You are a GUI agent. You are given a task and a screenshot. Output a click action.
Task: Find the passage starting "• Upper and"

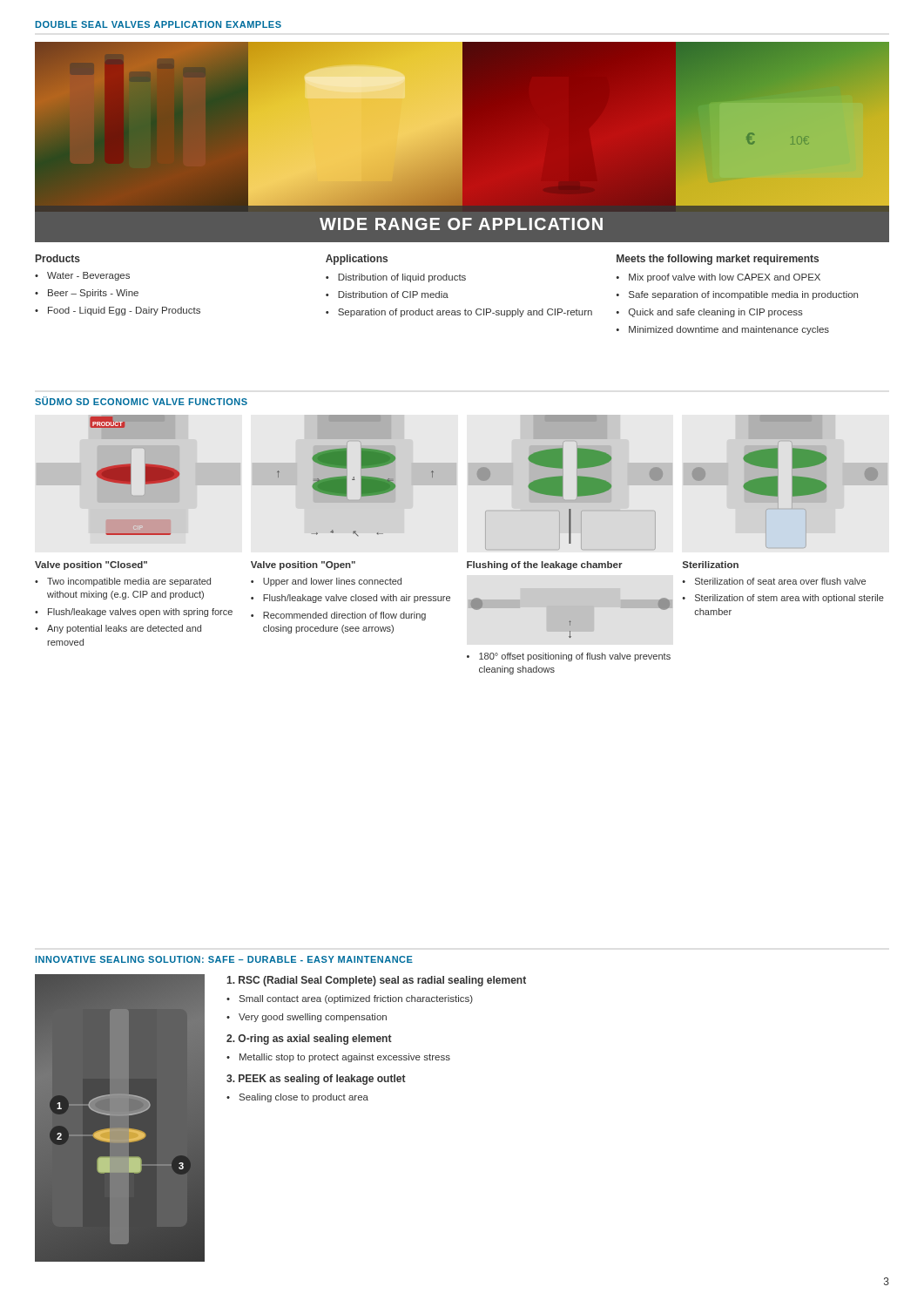[326, 582]
